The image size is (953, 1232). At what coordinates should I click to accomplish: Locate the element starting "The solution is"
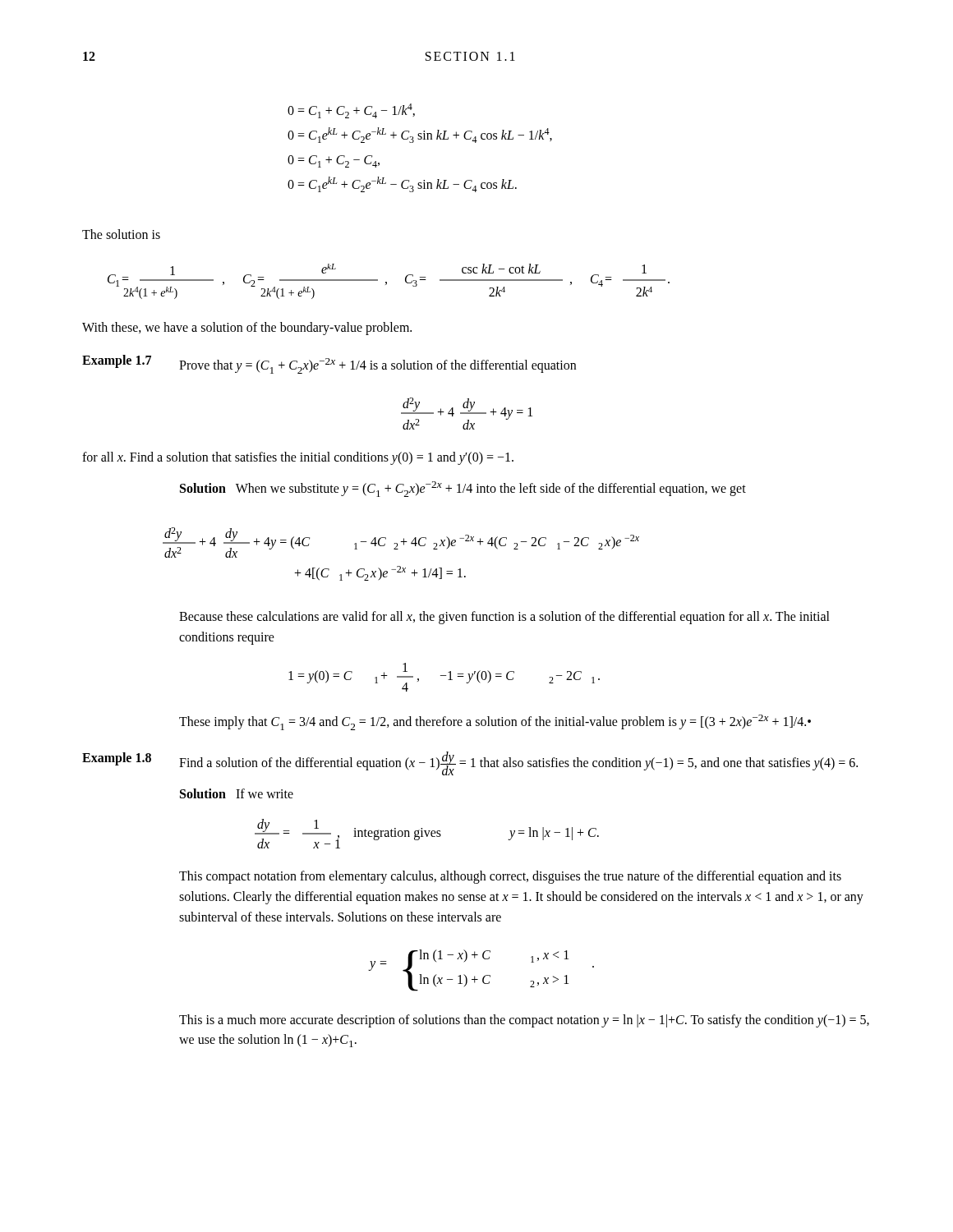[121, 235]
